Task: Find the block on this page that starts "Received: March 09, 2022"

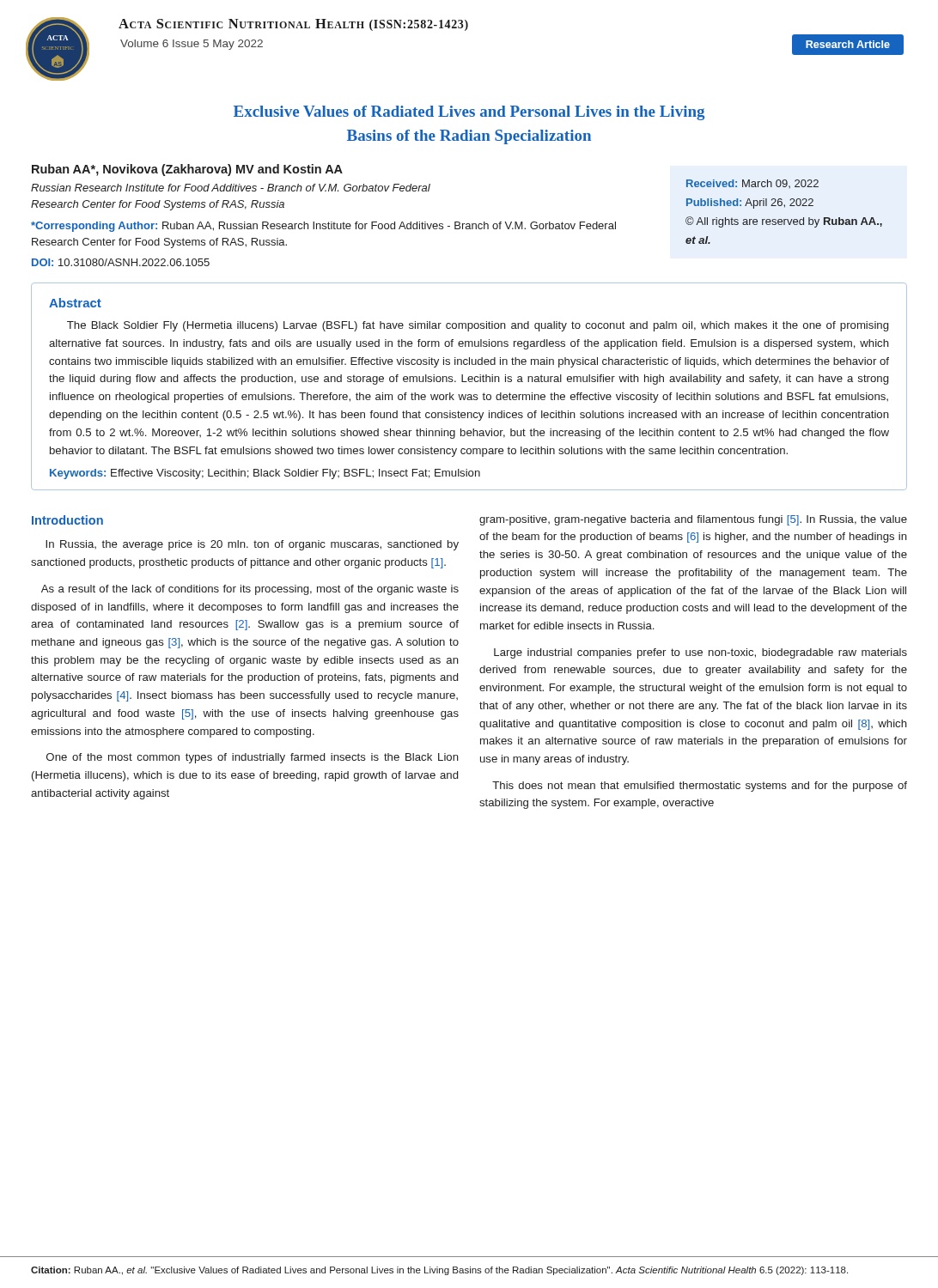Action: 784,212
